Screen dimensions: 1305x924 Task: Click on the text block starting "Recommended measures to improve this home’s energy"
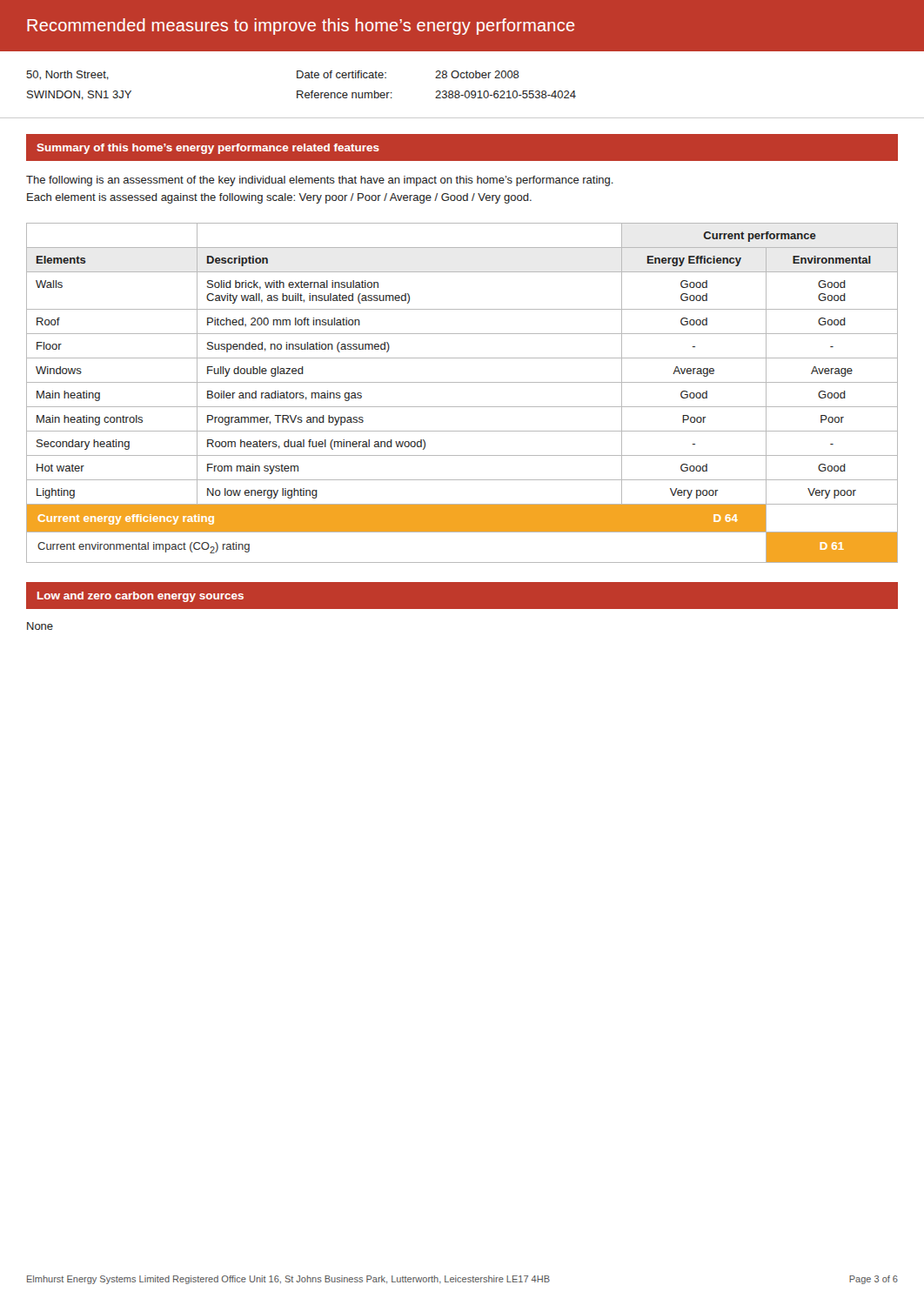coord(301,25)
